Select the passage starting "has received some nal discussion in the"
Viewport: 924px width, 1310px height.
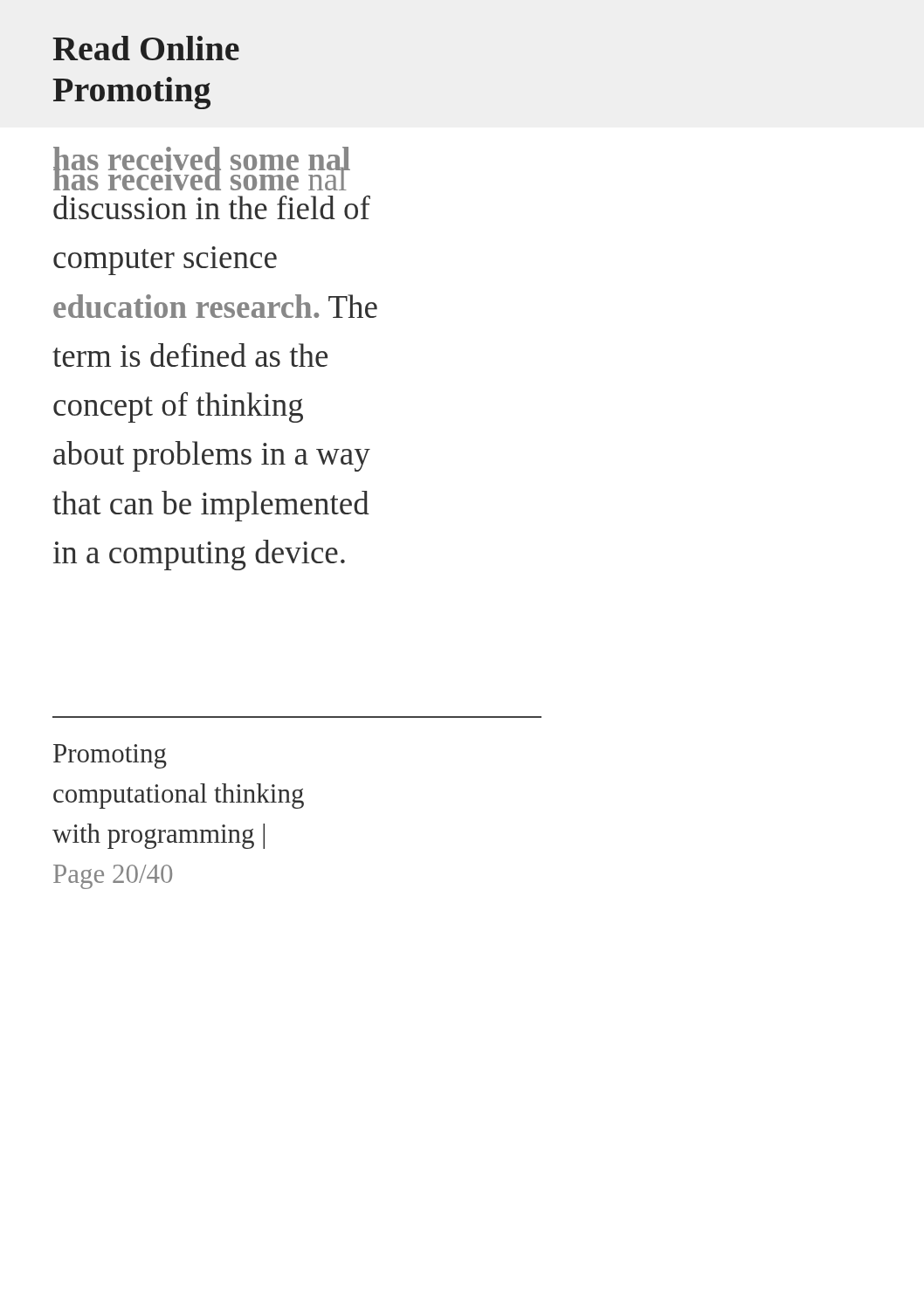tap(215, 356)
